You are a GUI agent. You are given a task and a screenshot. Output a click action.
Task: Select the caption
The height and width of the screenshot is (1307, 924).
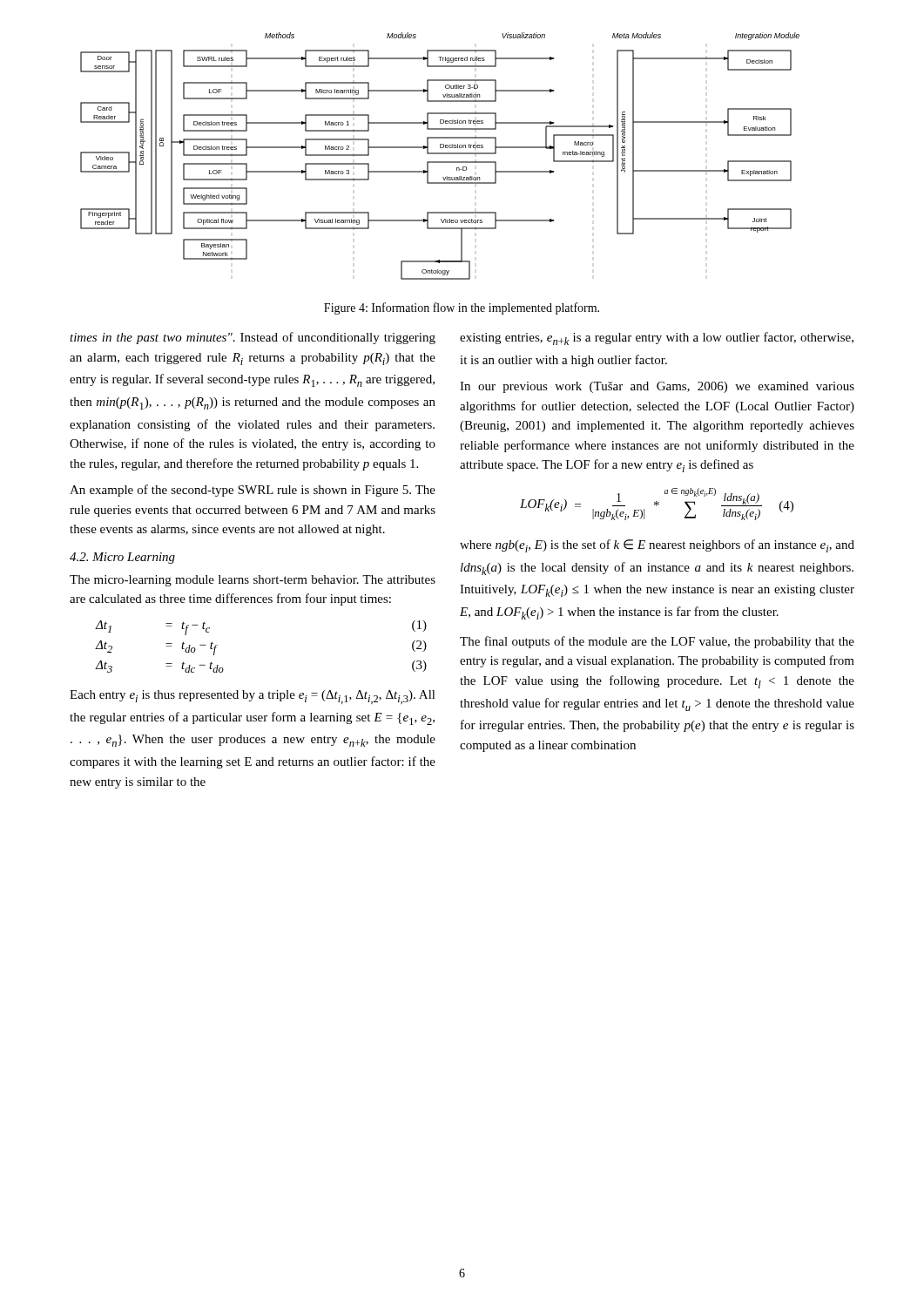point(462,308)
